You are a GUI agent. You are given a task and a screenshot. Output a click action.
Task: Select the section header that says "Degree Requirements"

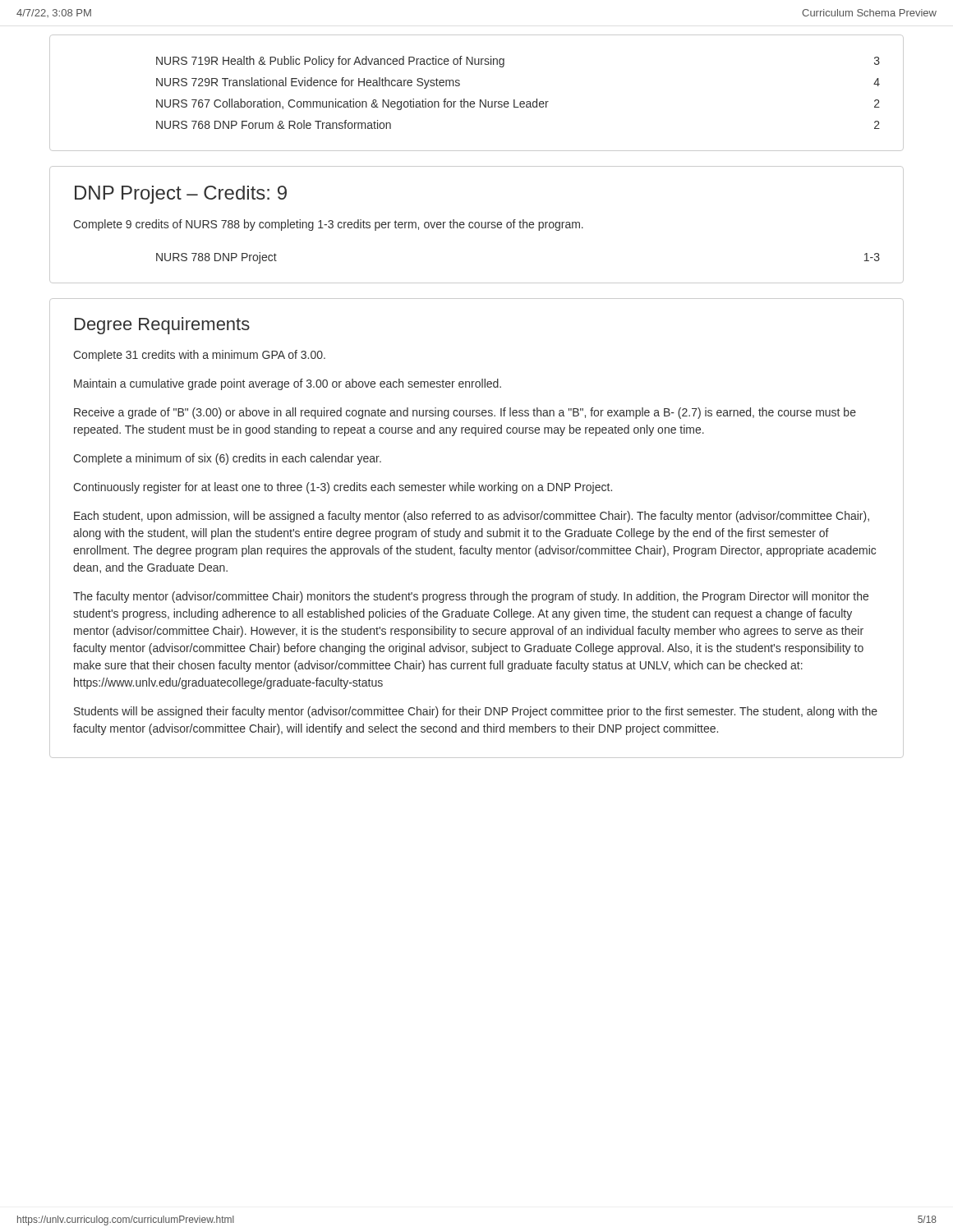(x=162, y=324)
